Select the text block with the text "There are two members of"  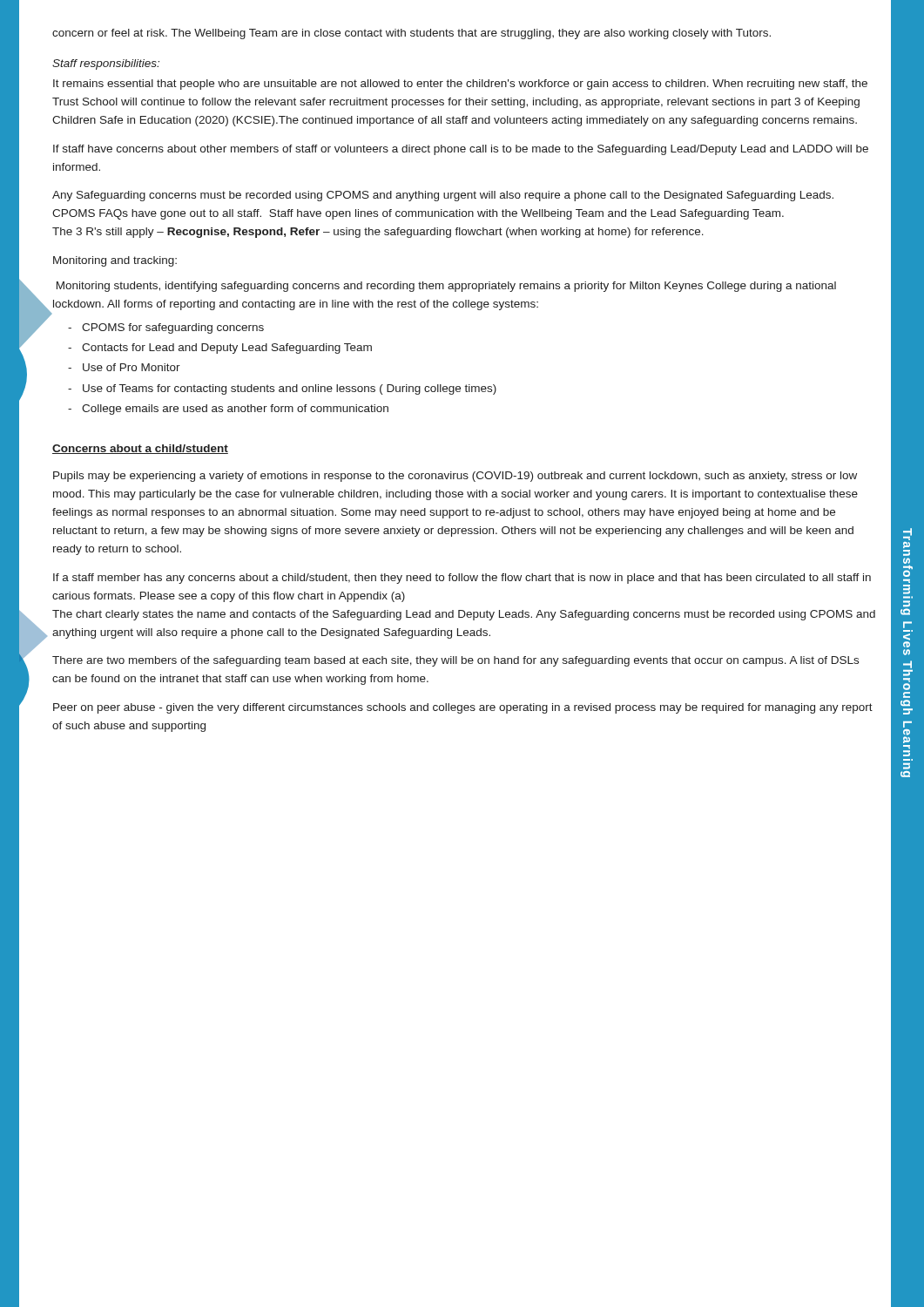[456, 670]
